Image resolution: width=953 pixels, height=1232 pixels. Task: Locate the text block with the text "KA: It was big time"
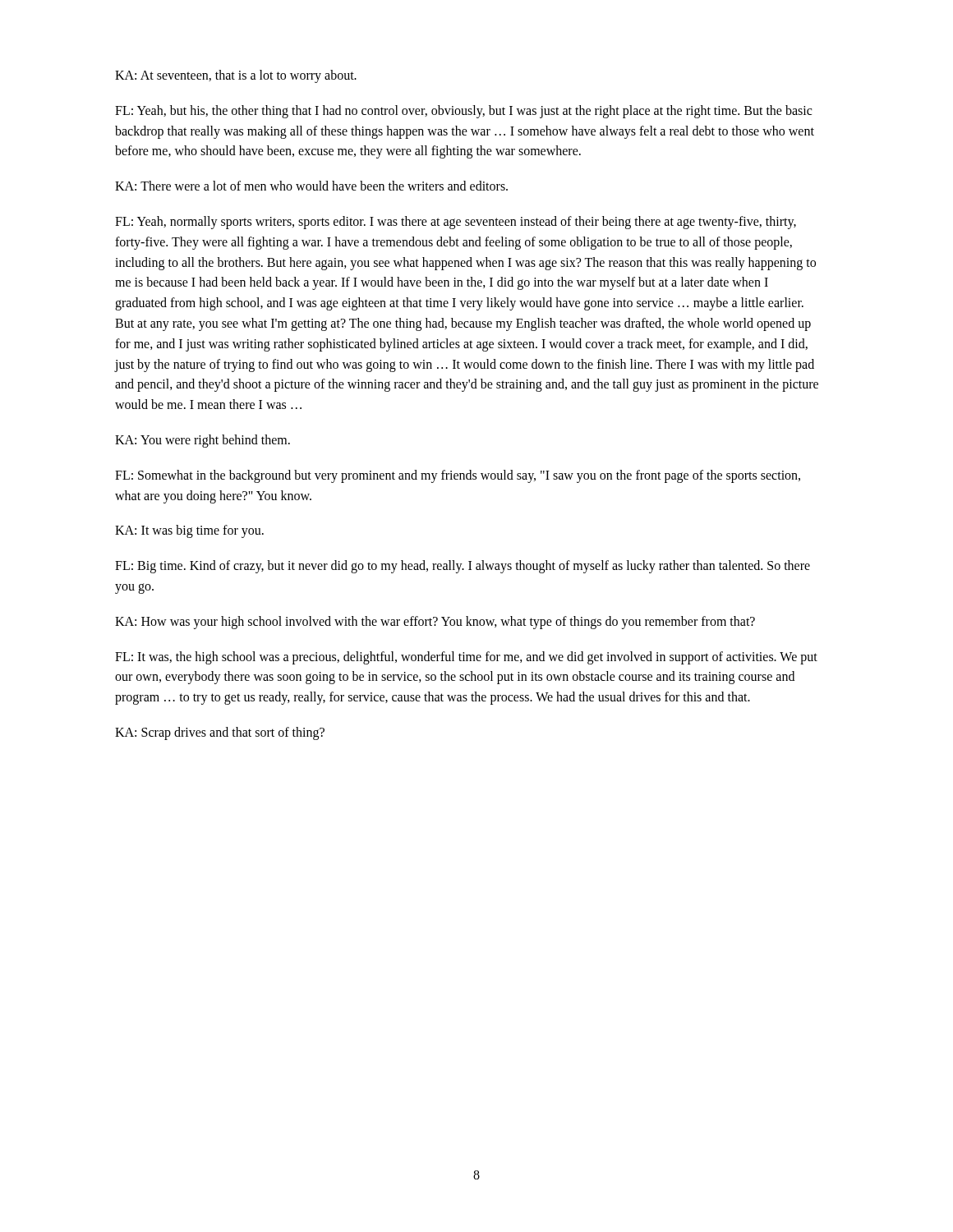pos(190,530)
